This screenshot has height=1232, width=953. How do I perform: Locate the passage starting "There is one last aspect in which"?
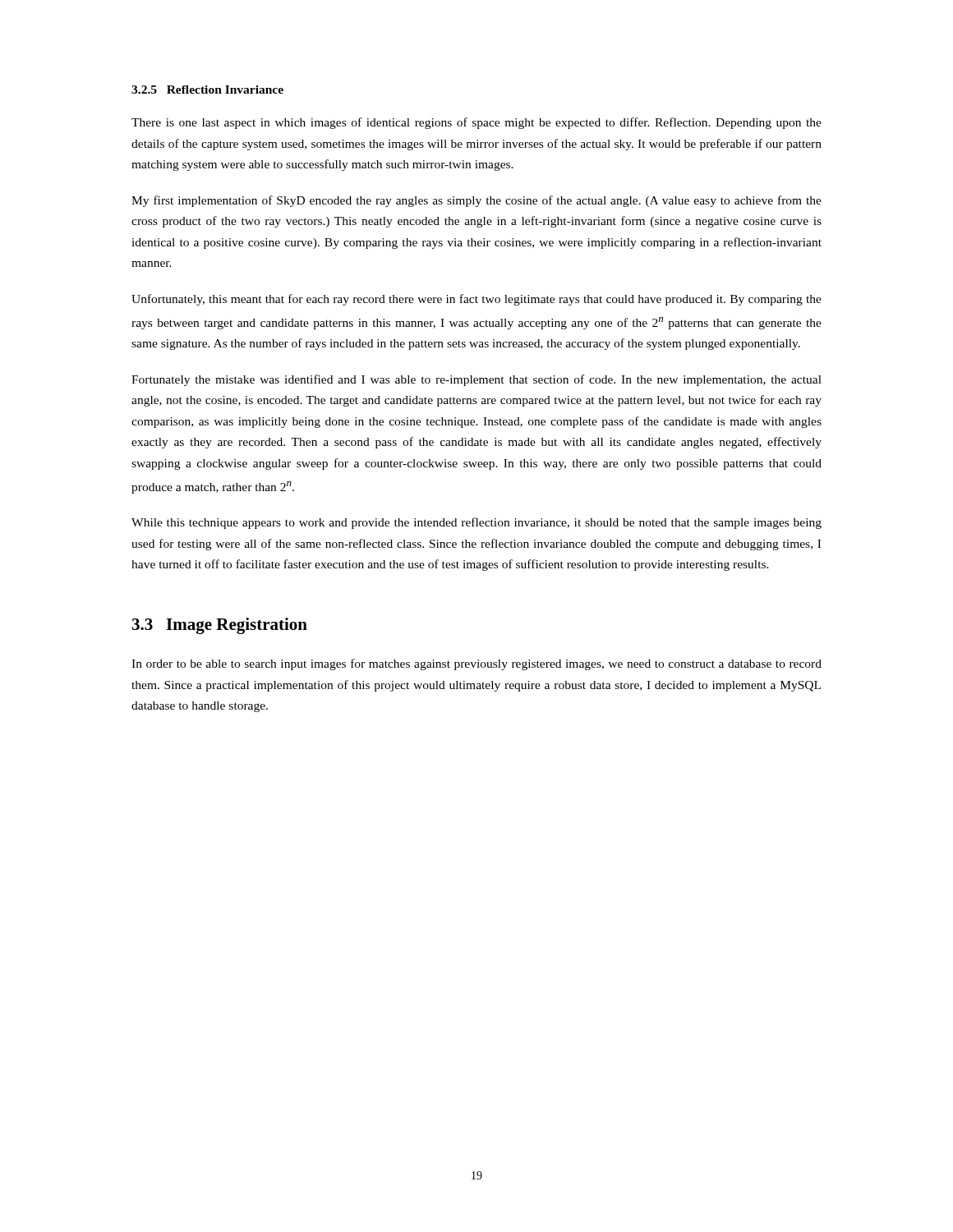pos(476,143)
